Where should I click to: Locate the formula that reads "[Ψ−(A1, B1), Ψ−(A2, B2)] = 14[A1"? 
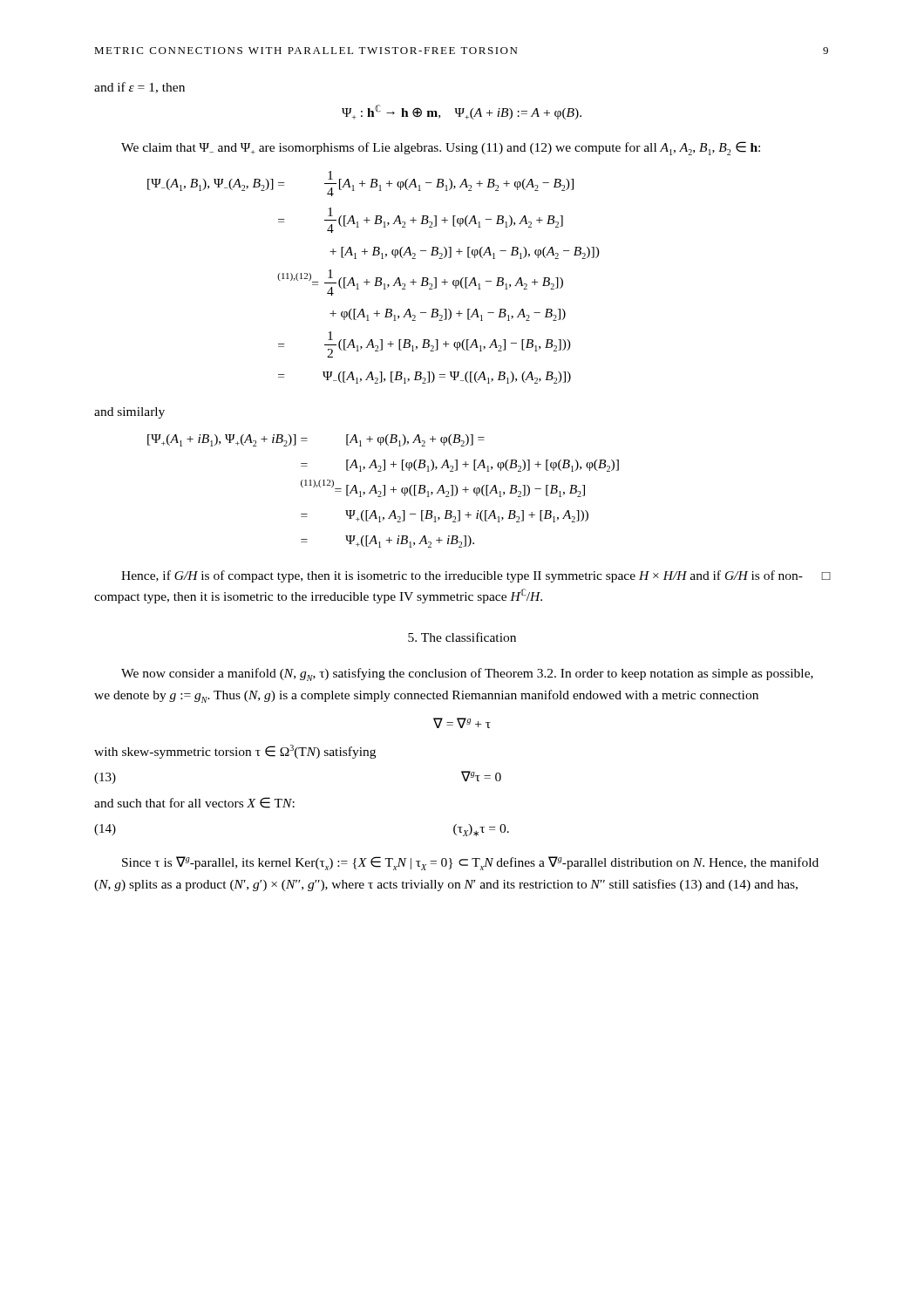click(373, 277)
